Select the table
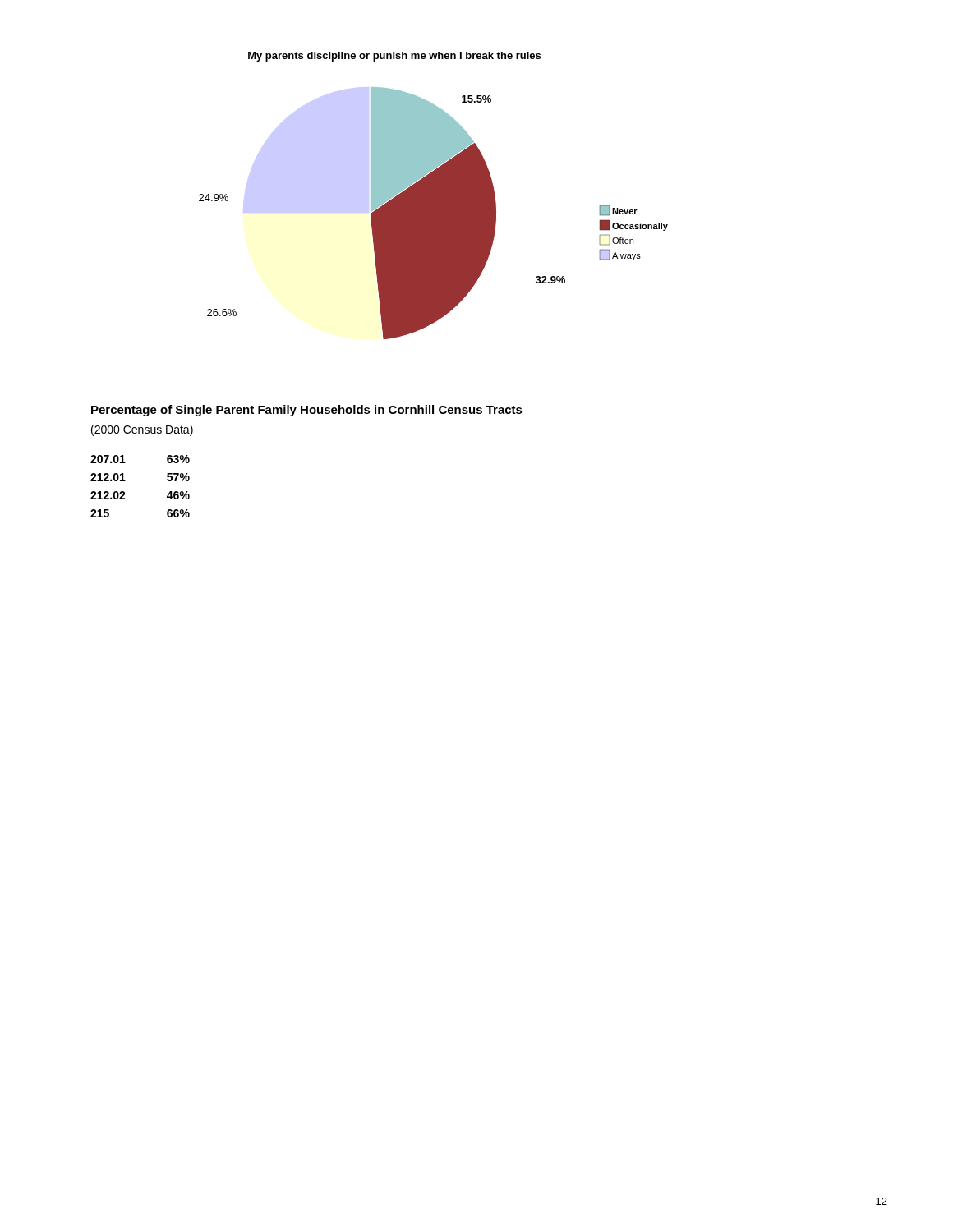 pos(140,486)
